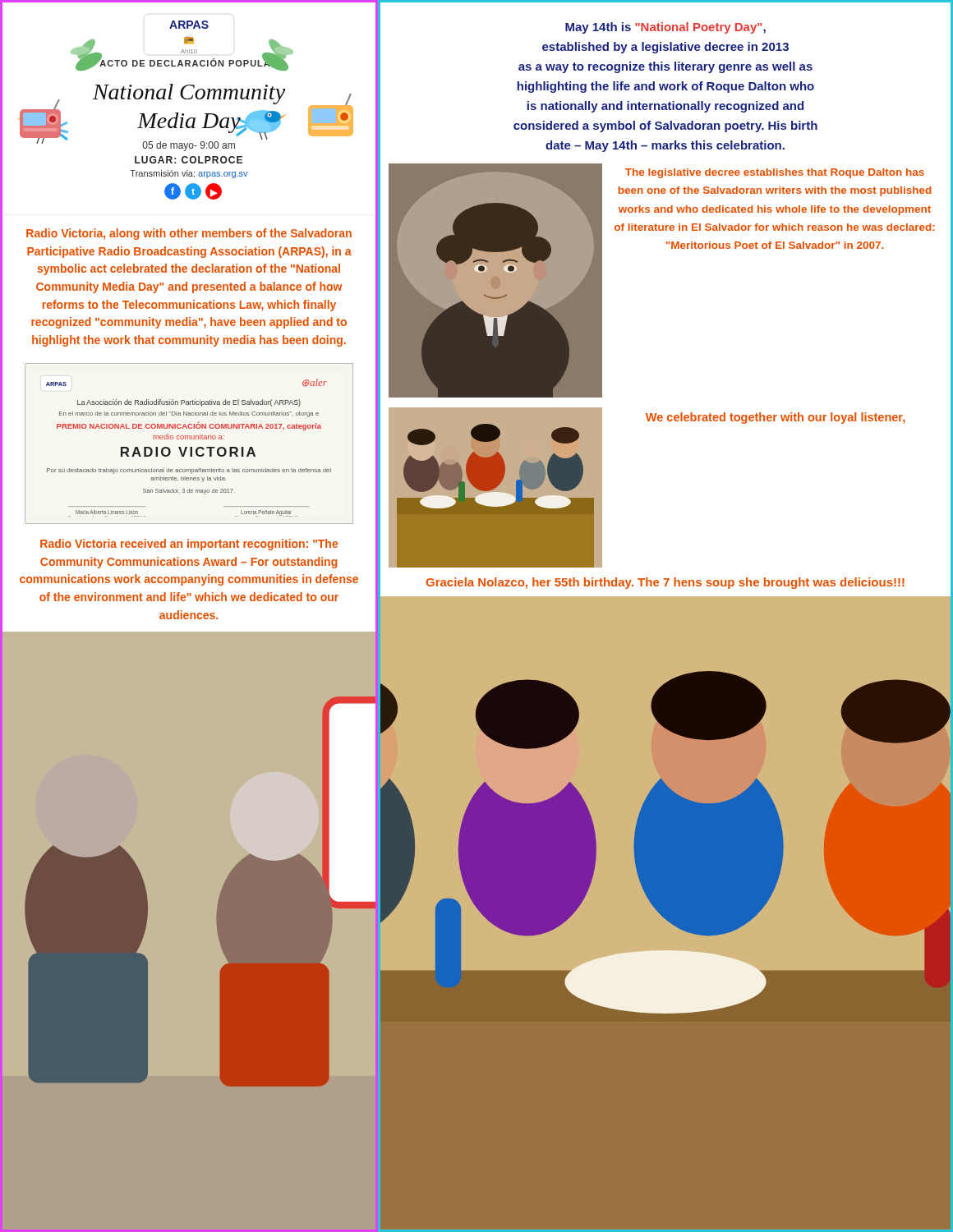Point to the block beginning "Radio Victoria, along with other members of the"
This screenshot has height=1232, width=953.
click(189, 287)
